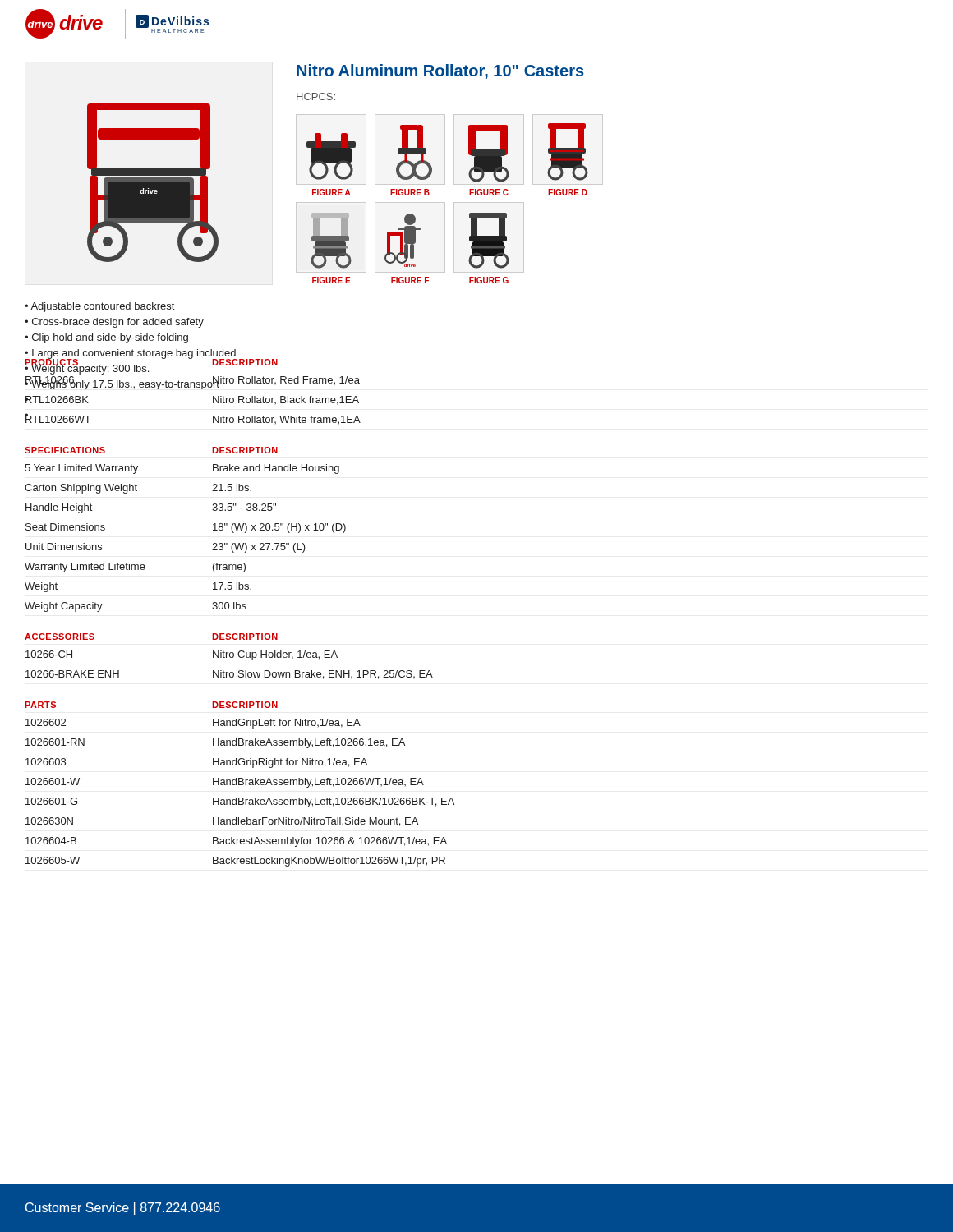Find "• Clip hold and side-by-side folding" on this page

coord(107,337)
